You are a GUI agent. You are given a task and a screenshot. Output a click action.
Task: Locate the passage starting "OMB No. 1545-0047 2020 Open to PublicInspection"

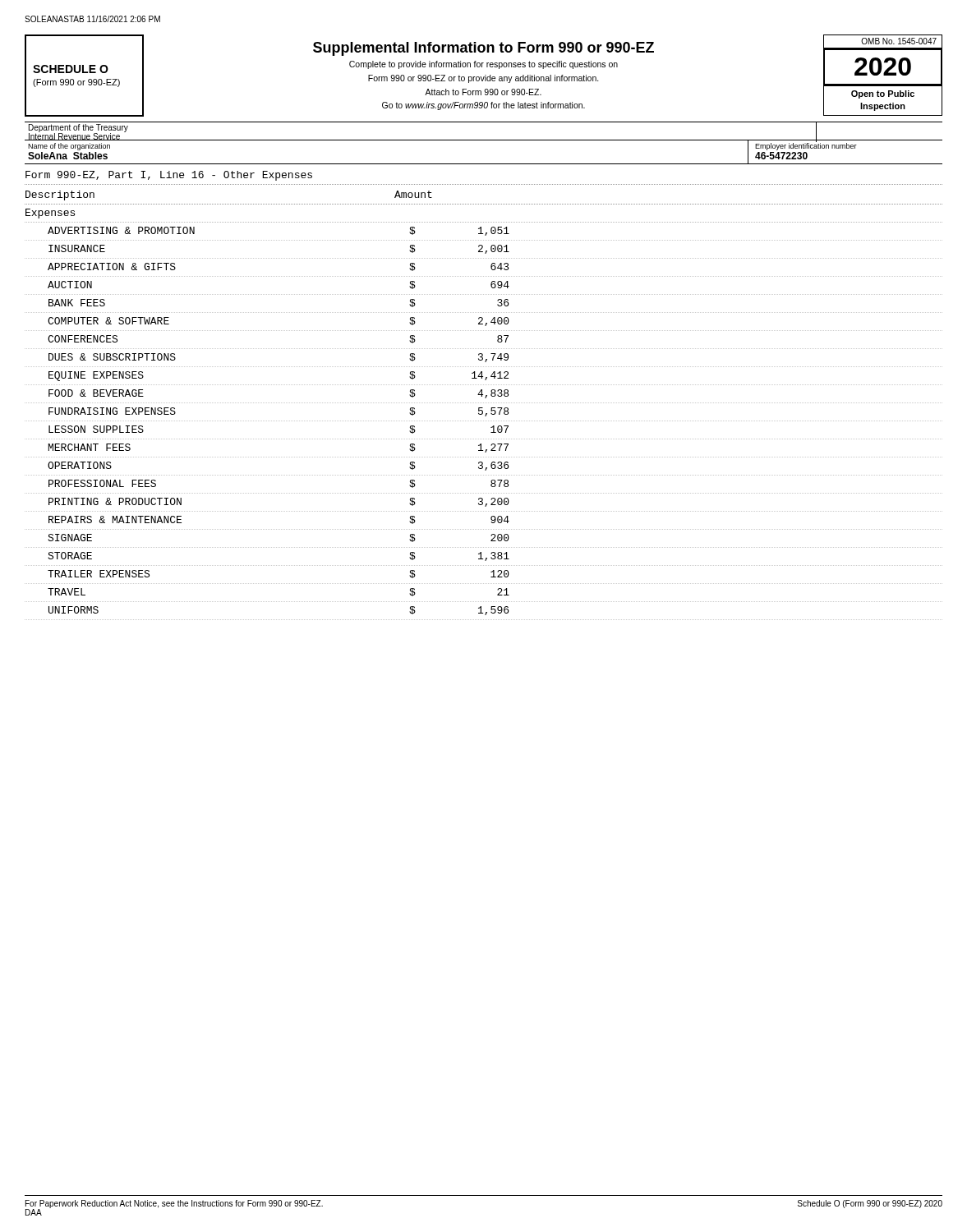pyautogui.click(x=883, y=75)
